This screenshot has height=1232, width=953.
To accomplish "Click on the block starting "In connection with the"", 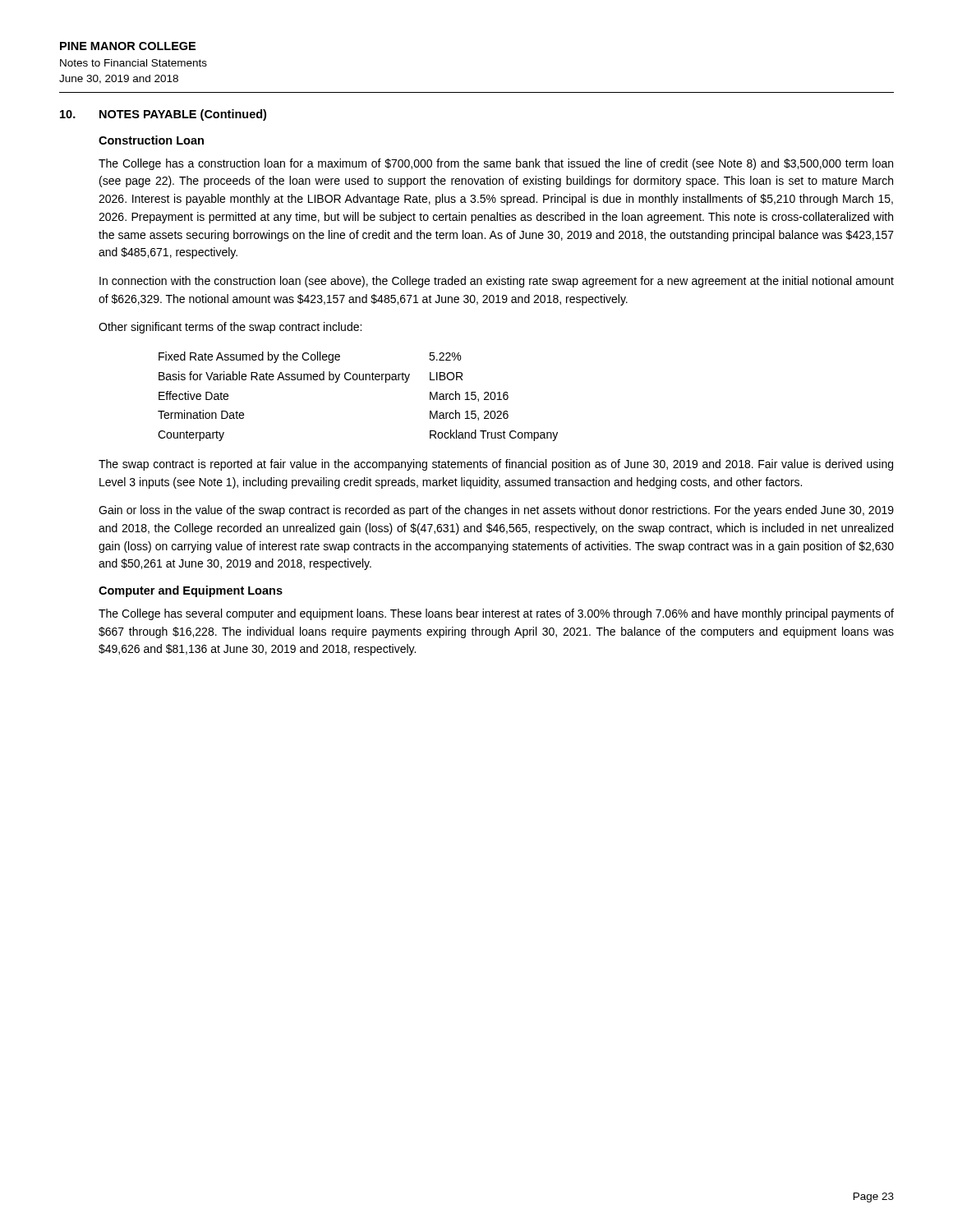I will (496, 290).
